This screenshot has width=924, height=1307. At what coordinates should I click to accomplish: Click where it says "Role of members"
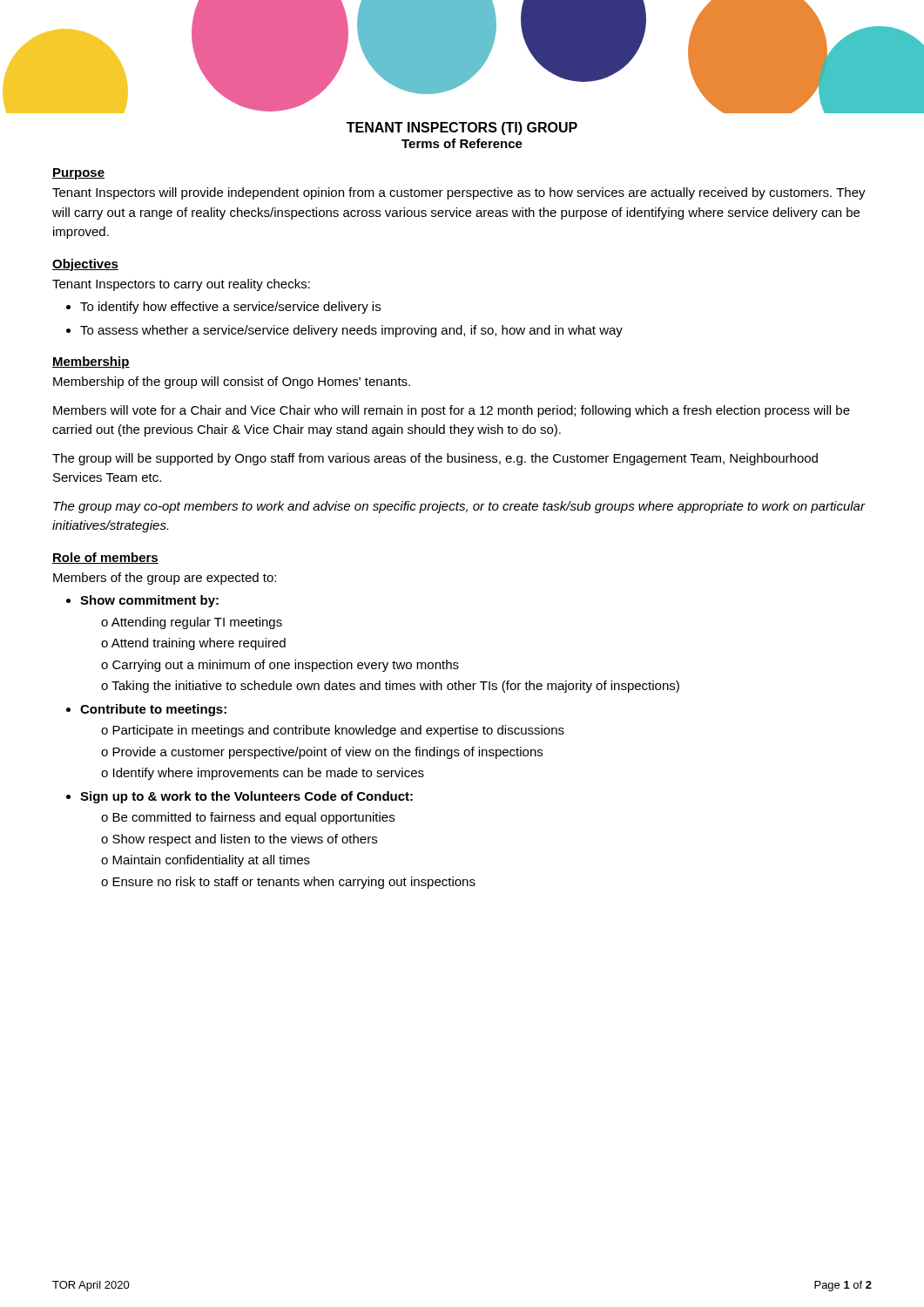click(x=105, y=557)
